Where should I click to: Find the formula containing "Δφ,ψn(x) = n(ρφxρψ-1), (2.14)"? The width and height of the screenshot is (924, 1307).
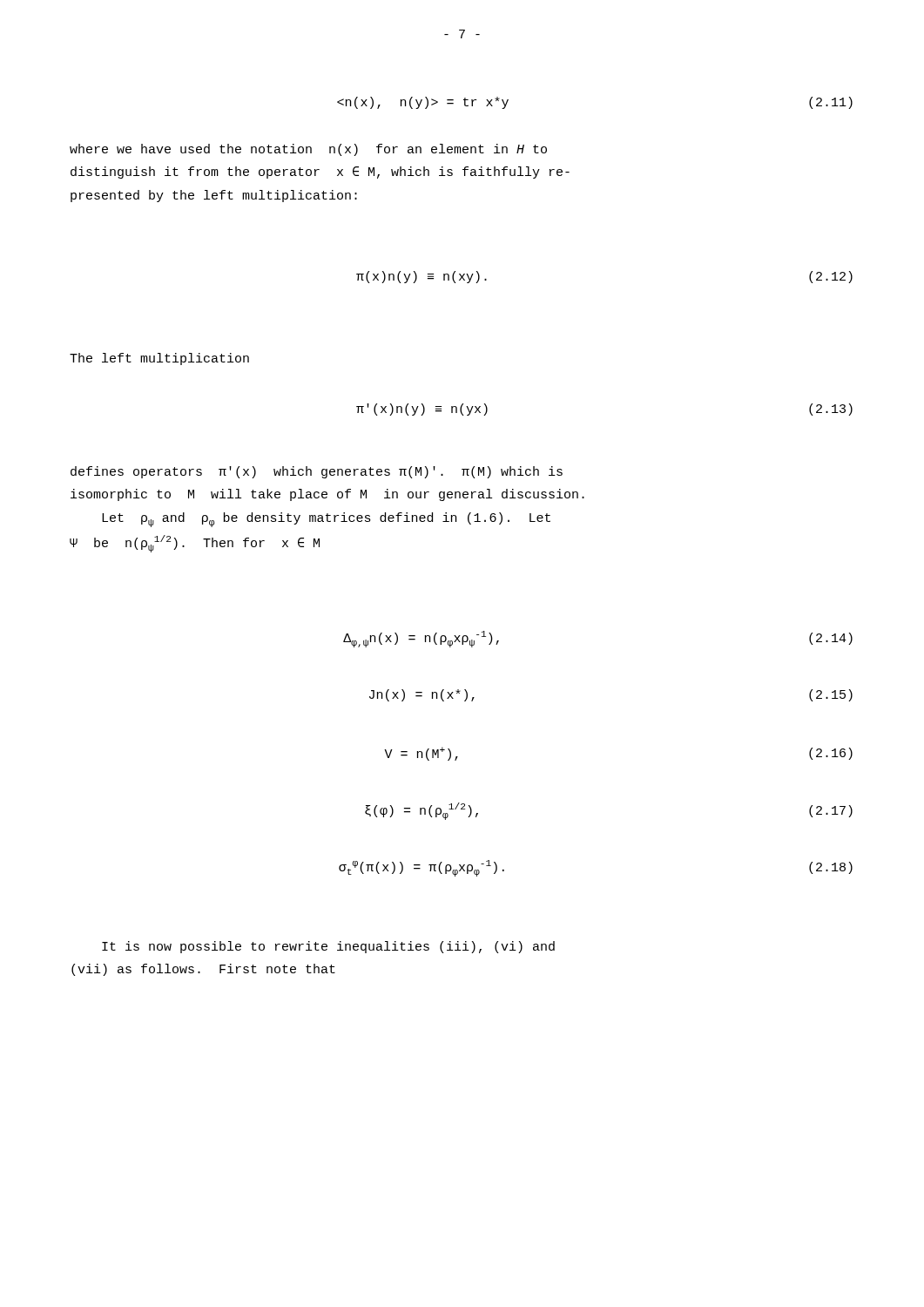click(462, 639)
